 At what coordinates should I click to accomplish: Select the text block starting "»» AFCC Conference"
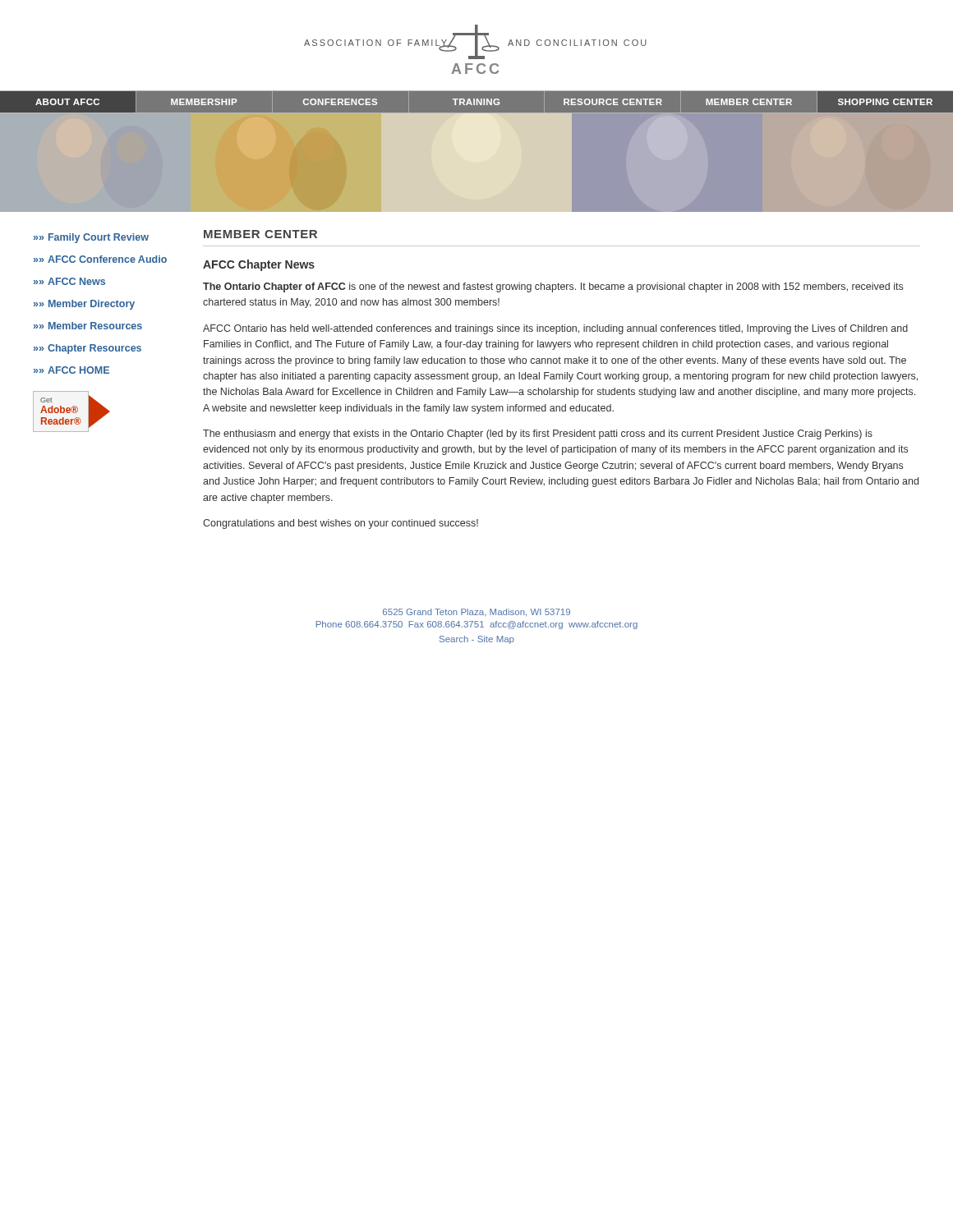(100, 260)
